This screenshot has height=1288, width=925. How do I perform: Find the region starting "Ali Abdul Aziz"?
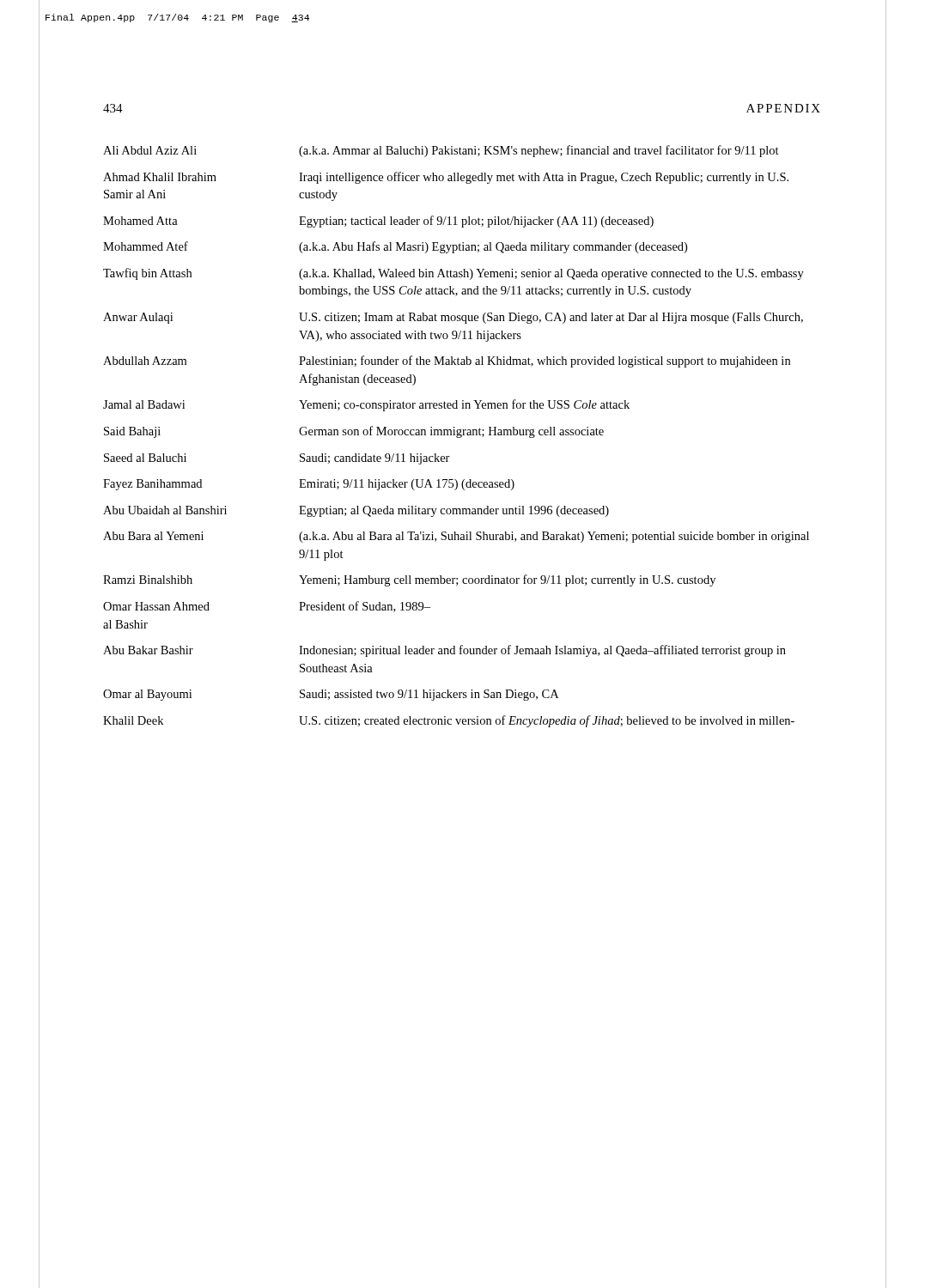[x=462, y=151]
